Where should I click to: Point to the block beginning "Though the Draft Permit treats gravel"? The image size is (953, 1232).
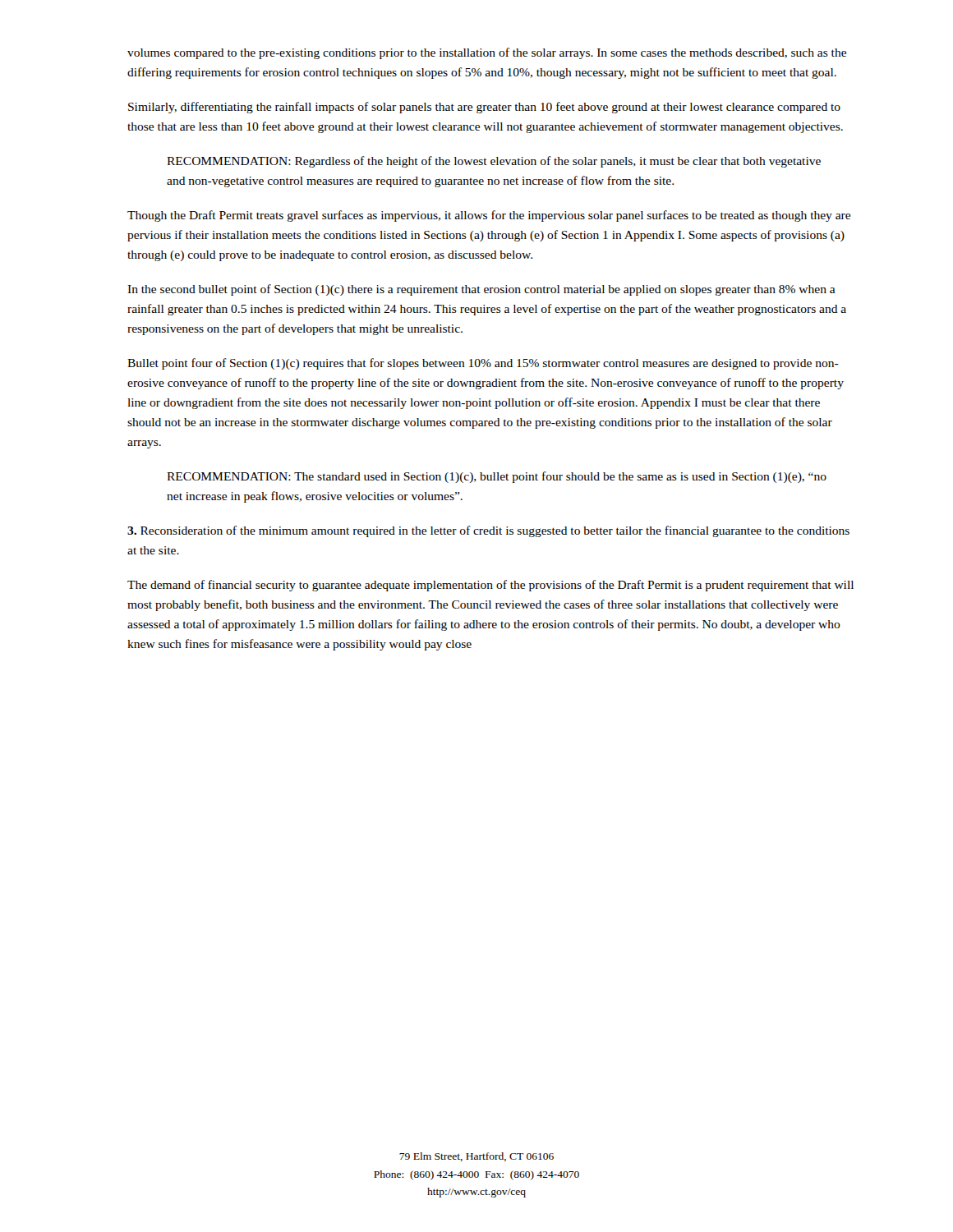pos(489,235)
